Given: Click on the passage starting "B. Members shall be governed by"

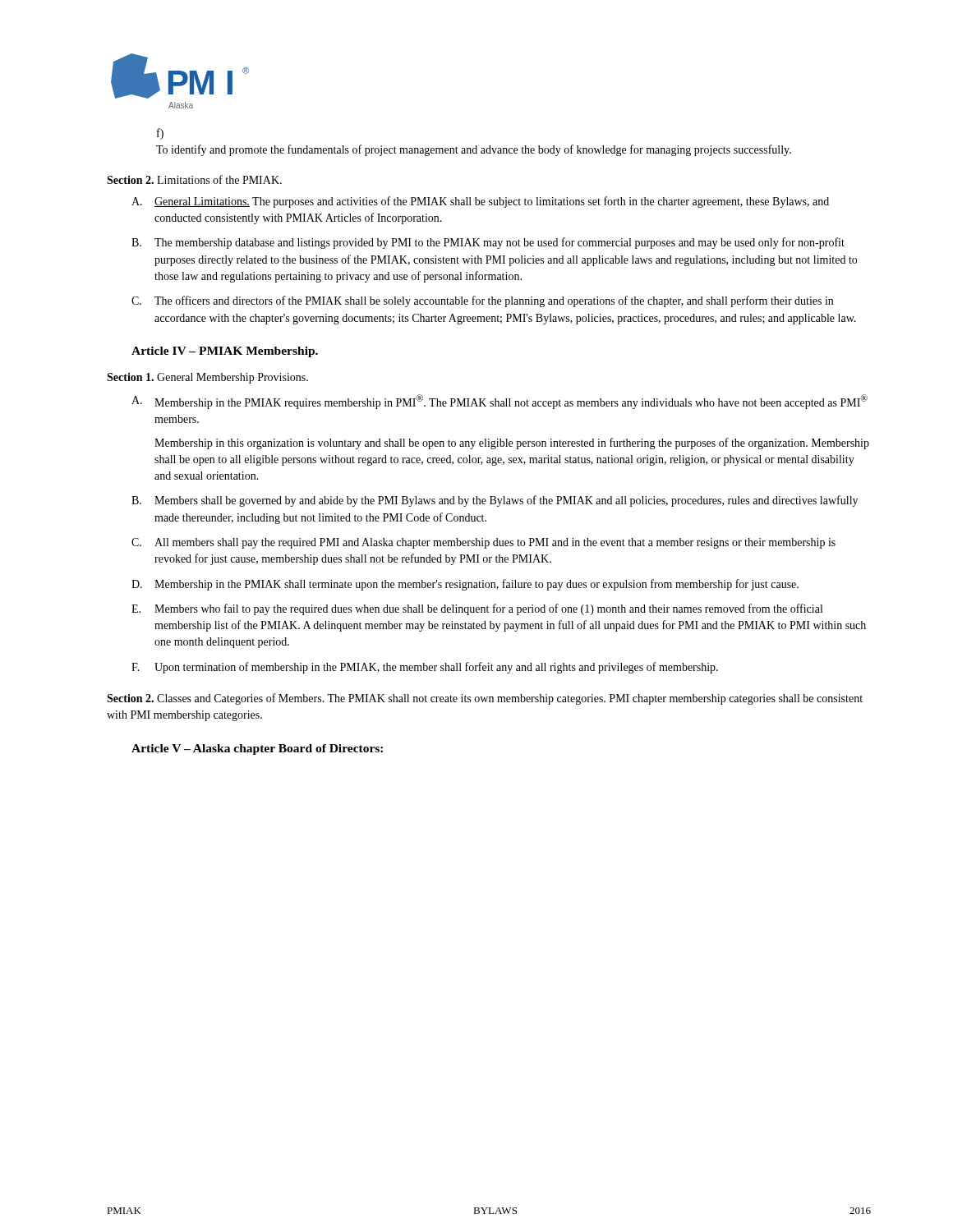Looking at the screenshot, I should point(501,510).
